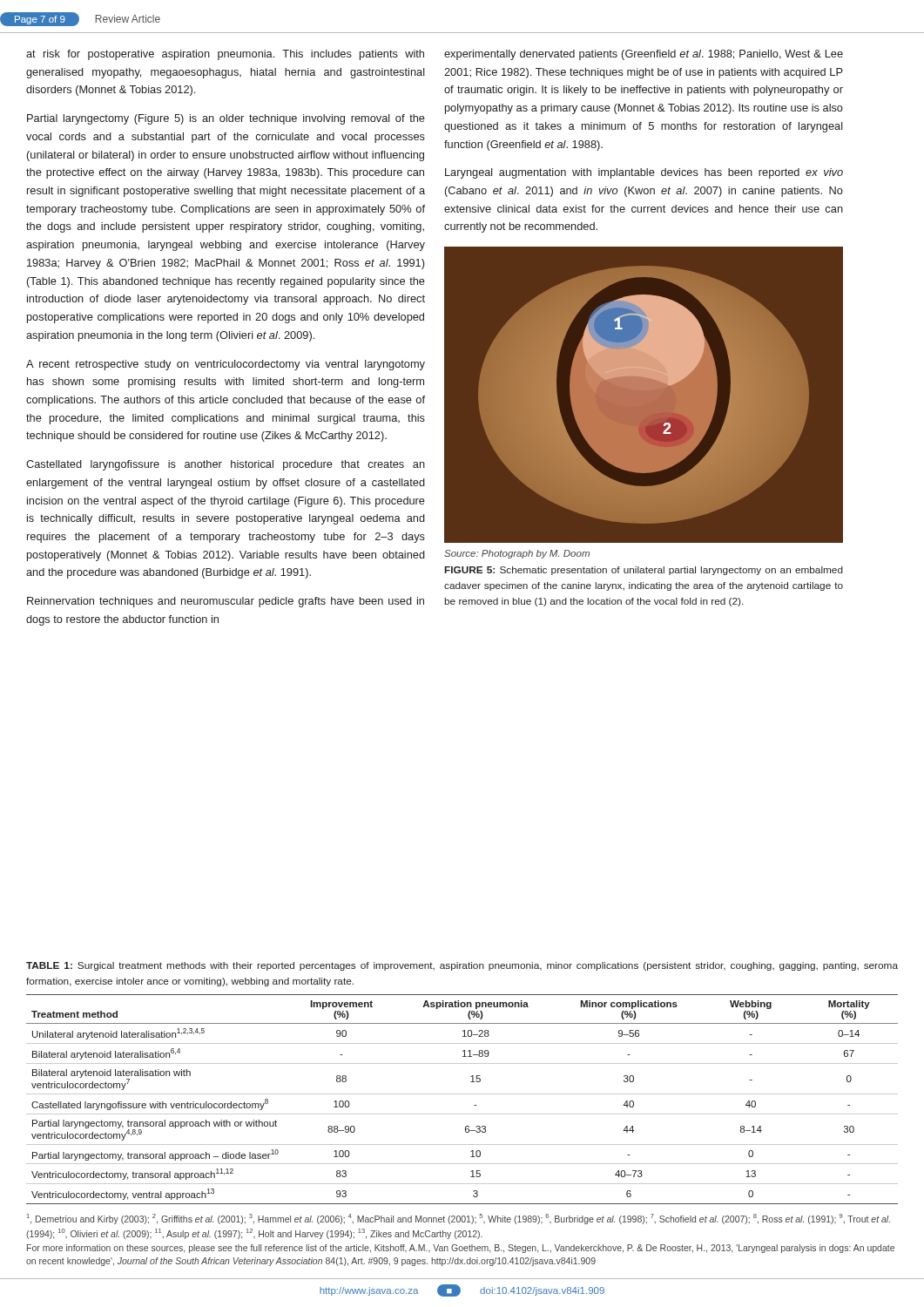
Task: Locate the text block containing "at risk for"
Action: [x=226, y=72]
